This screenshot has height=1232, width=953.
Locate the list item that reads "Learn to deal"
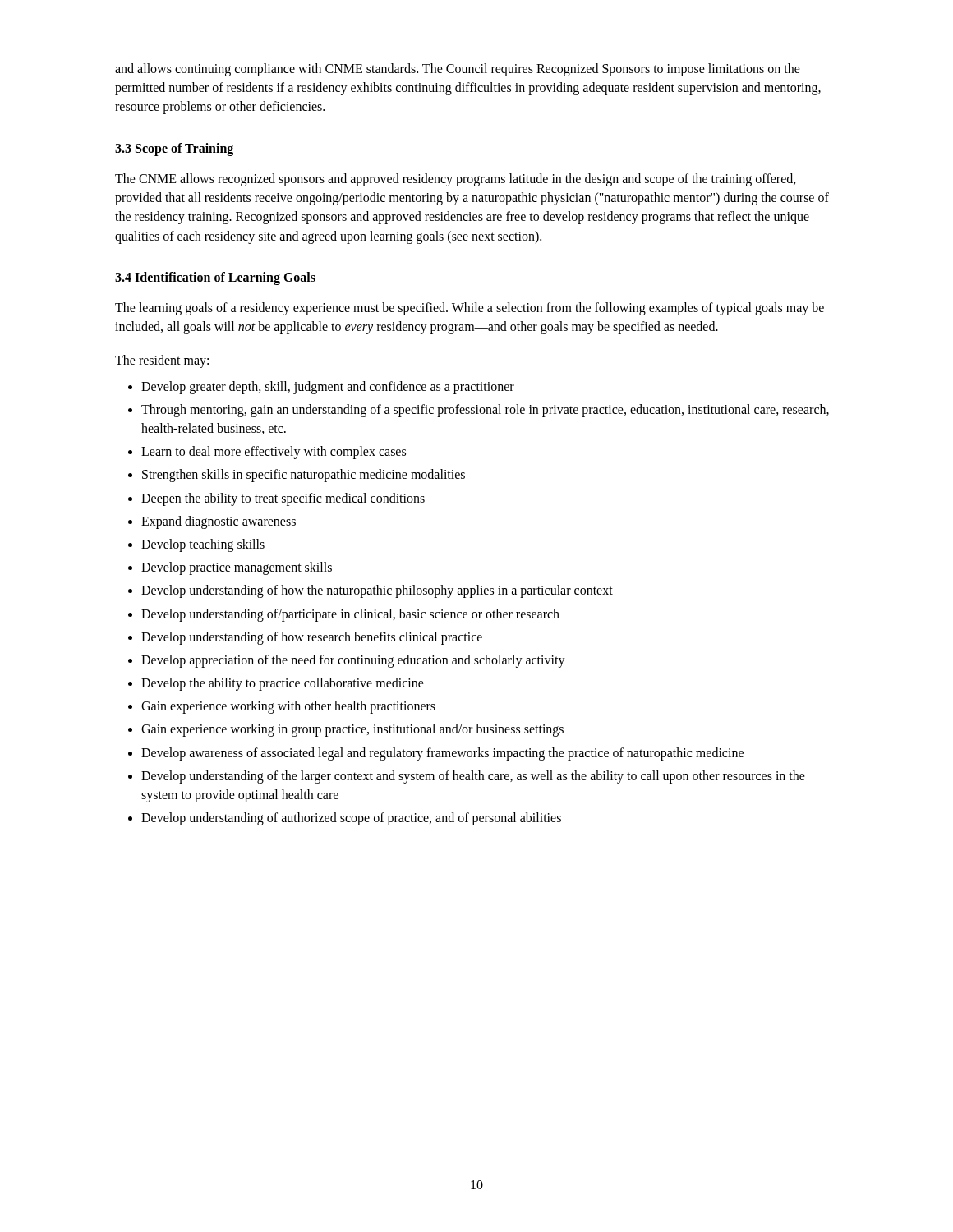pos(274,451)
